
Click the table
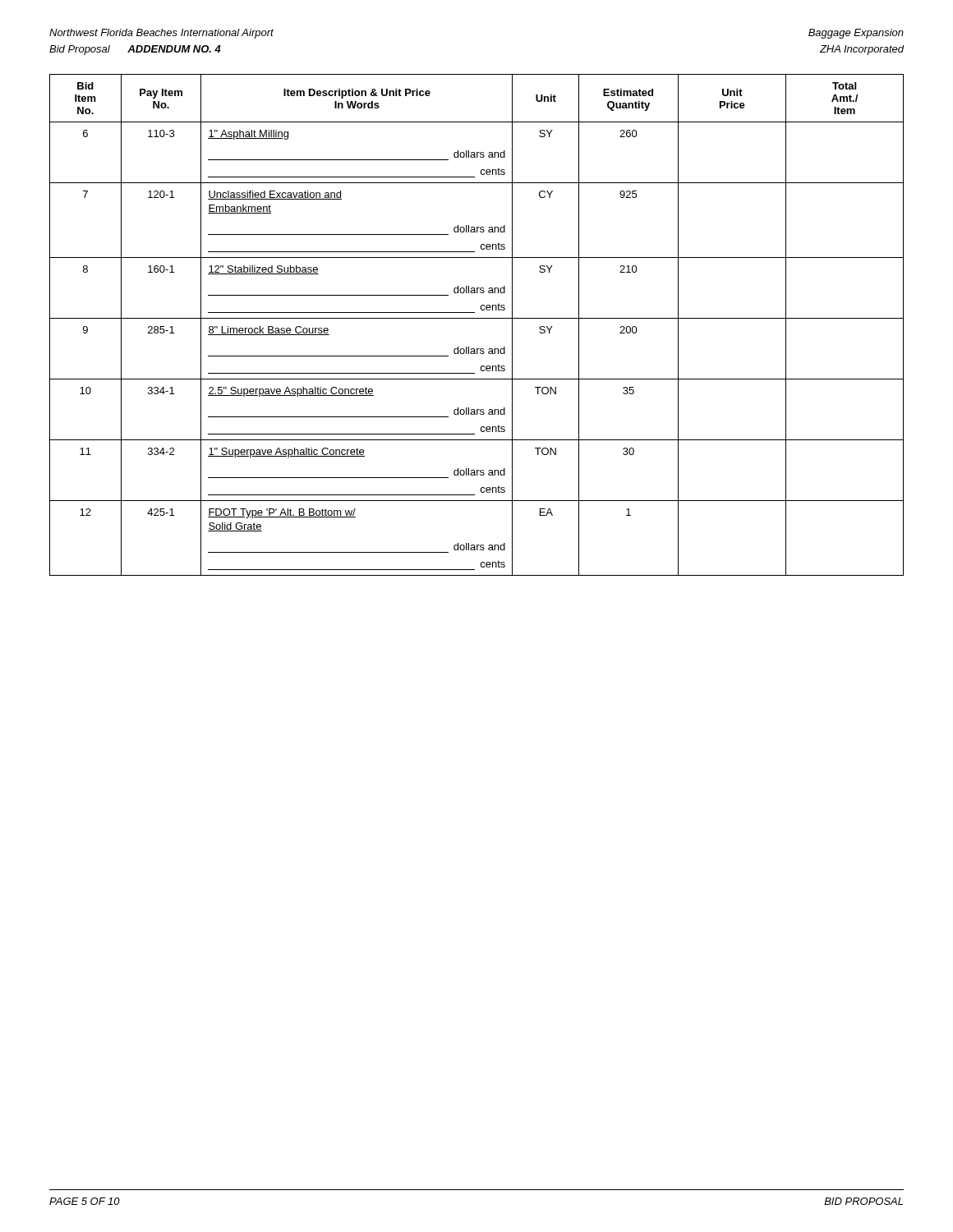pos(476,325)
